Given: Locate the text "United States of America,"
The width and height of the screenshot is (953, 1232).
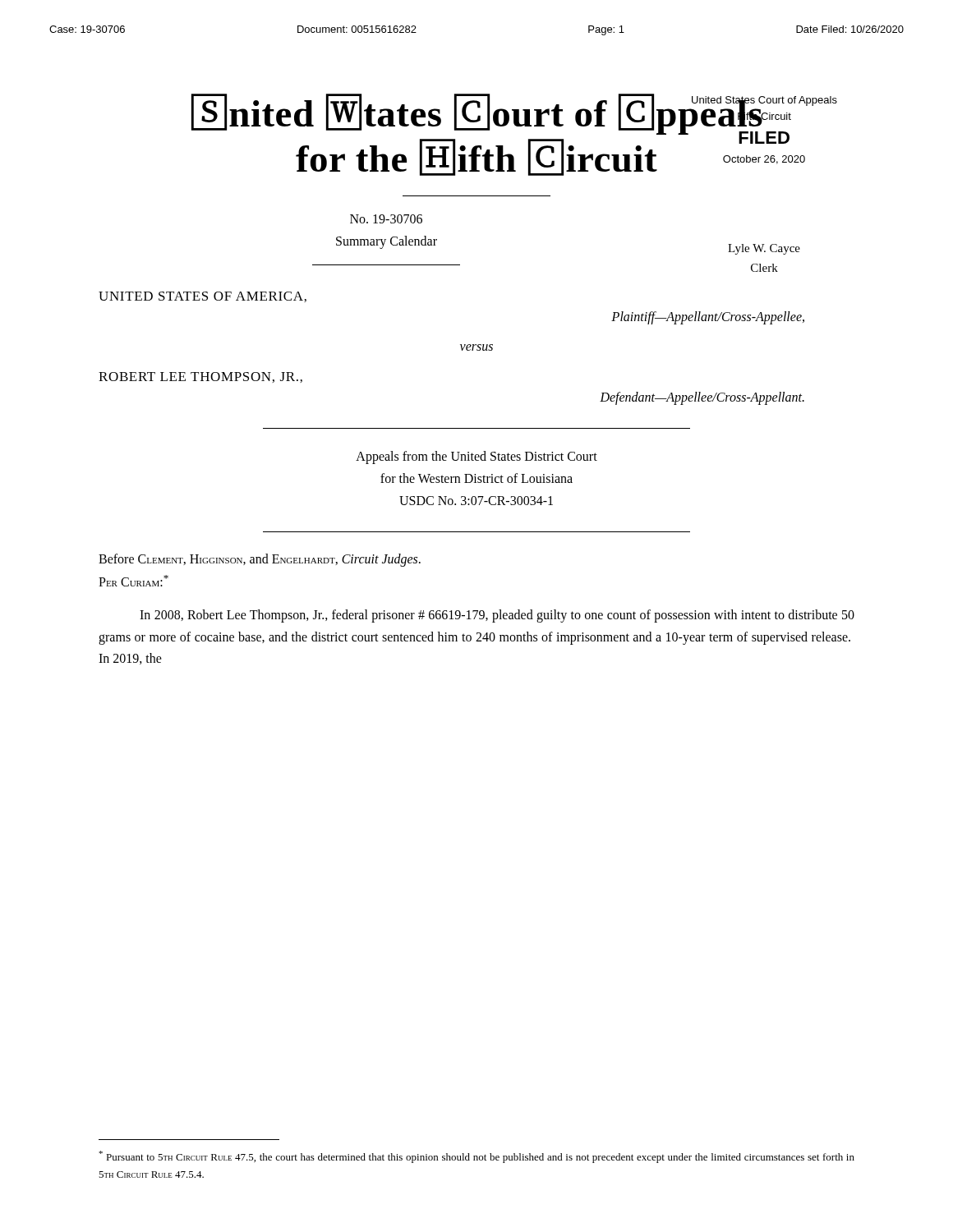Looking at the screenshot, I should [x=203, y=296].
